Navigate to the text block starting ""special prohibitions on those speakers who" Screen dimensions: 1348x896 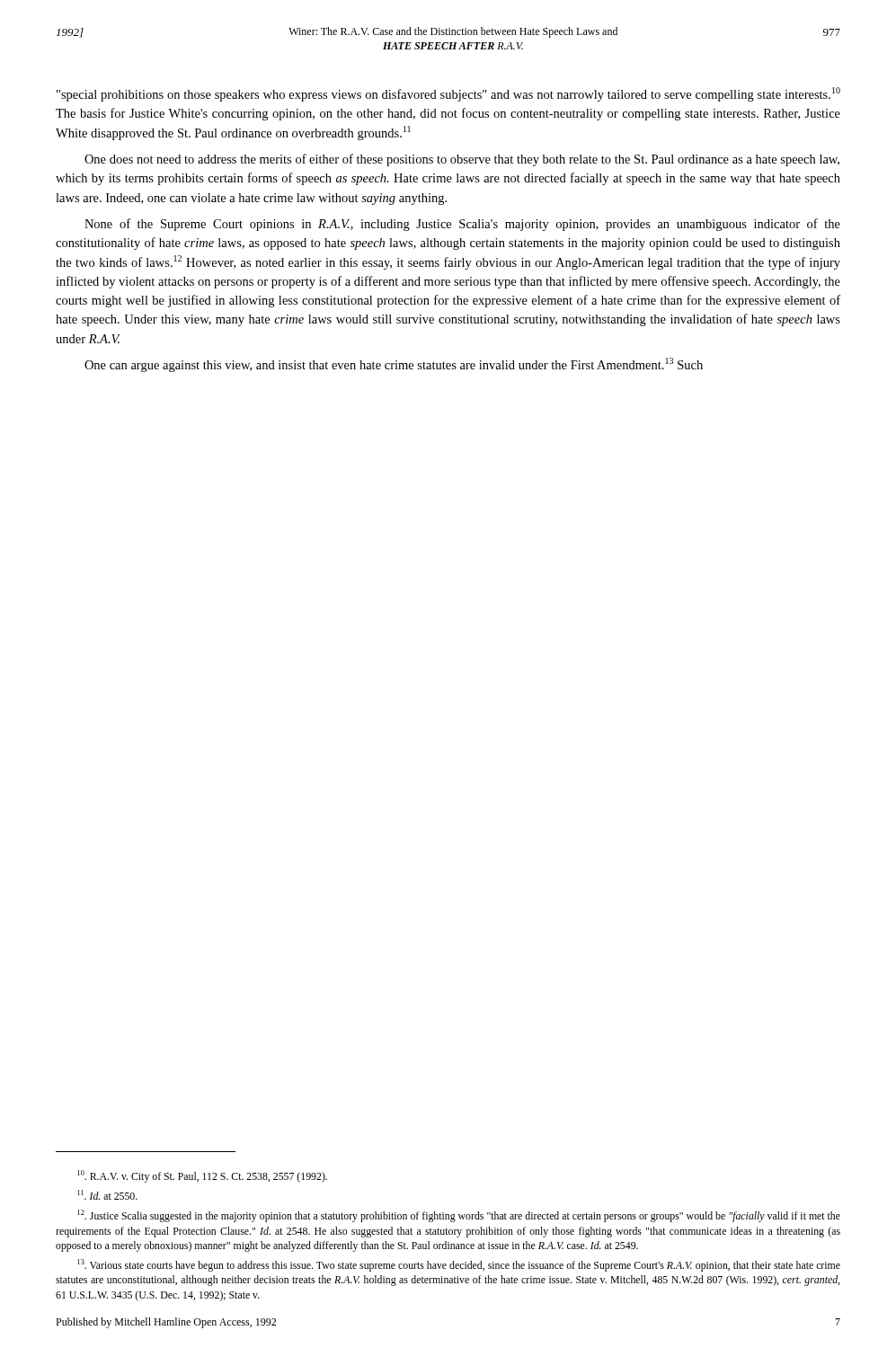coord(448,114)
